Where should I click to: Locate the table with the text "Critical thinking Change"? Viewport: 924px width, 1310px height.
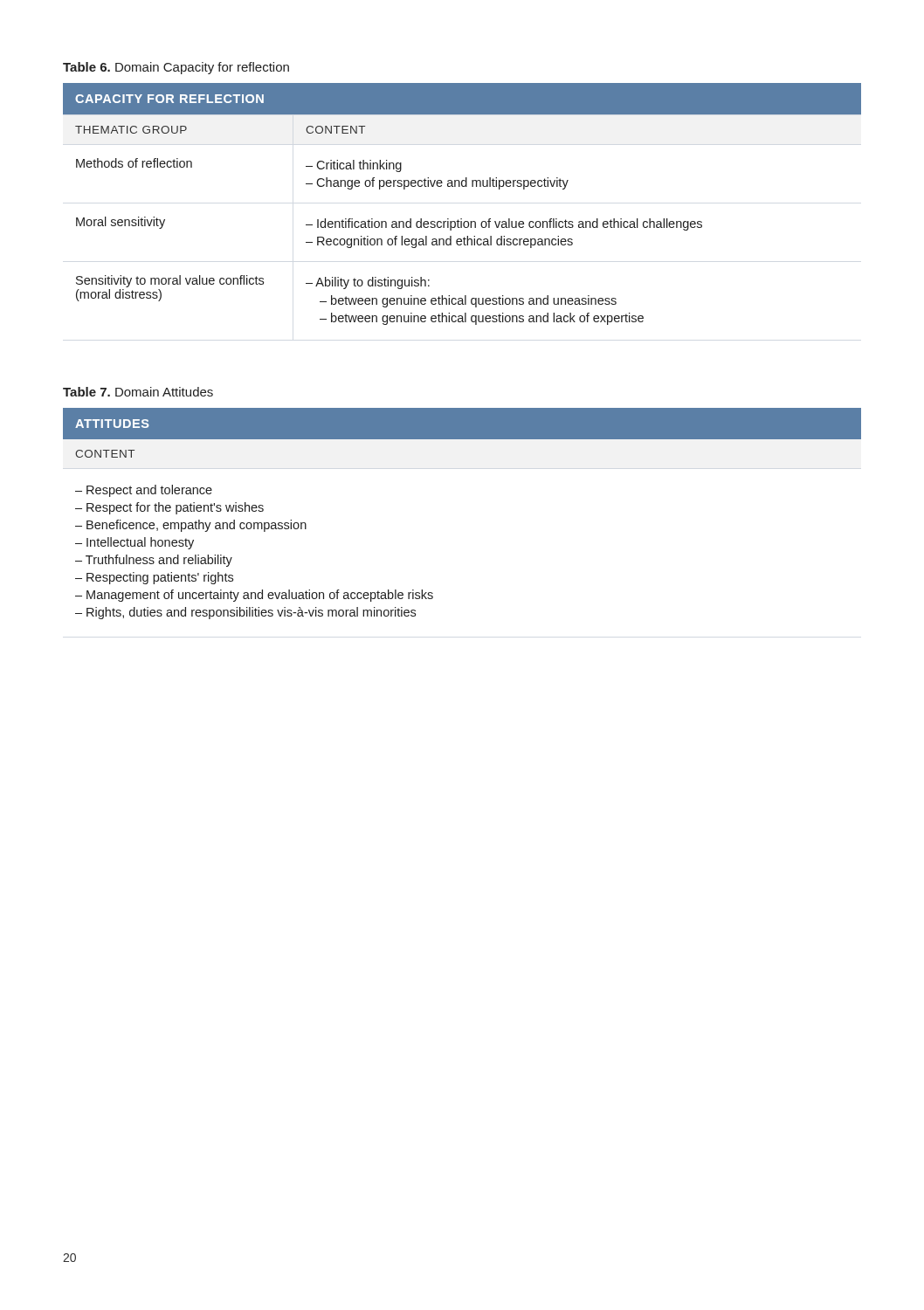click(462, 212)
